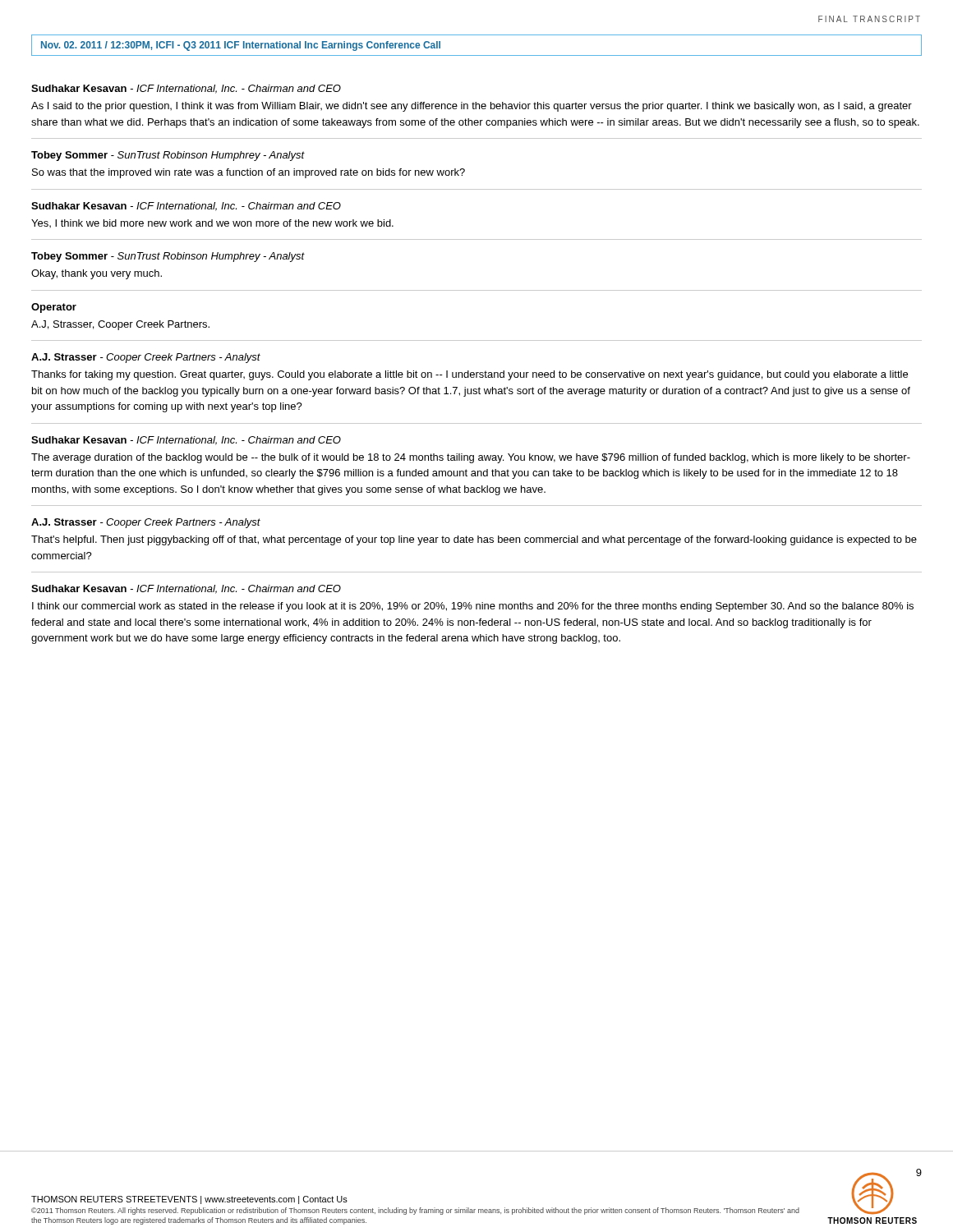The image size is (953, 1232).
Task: Click on the text block with the text "The average duration of the backlog would"
Action: [471, 473]
